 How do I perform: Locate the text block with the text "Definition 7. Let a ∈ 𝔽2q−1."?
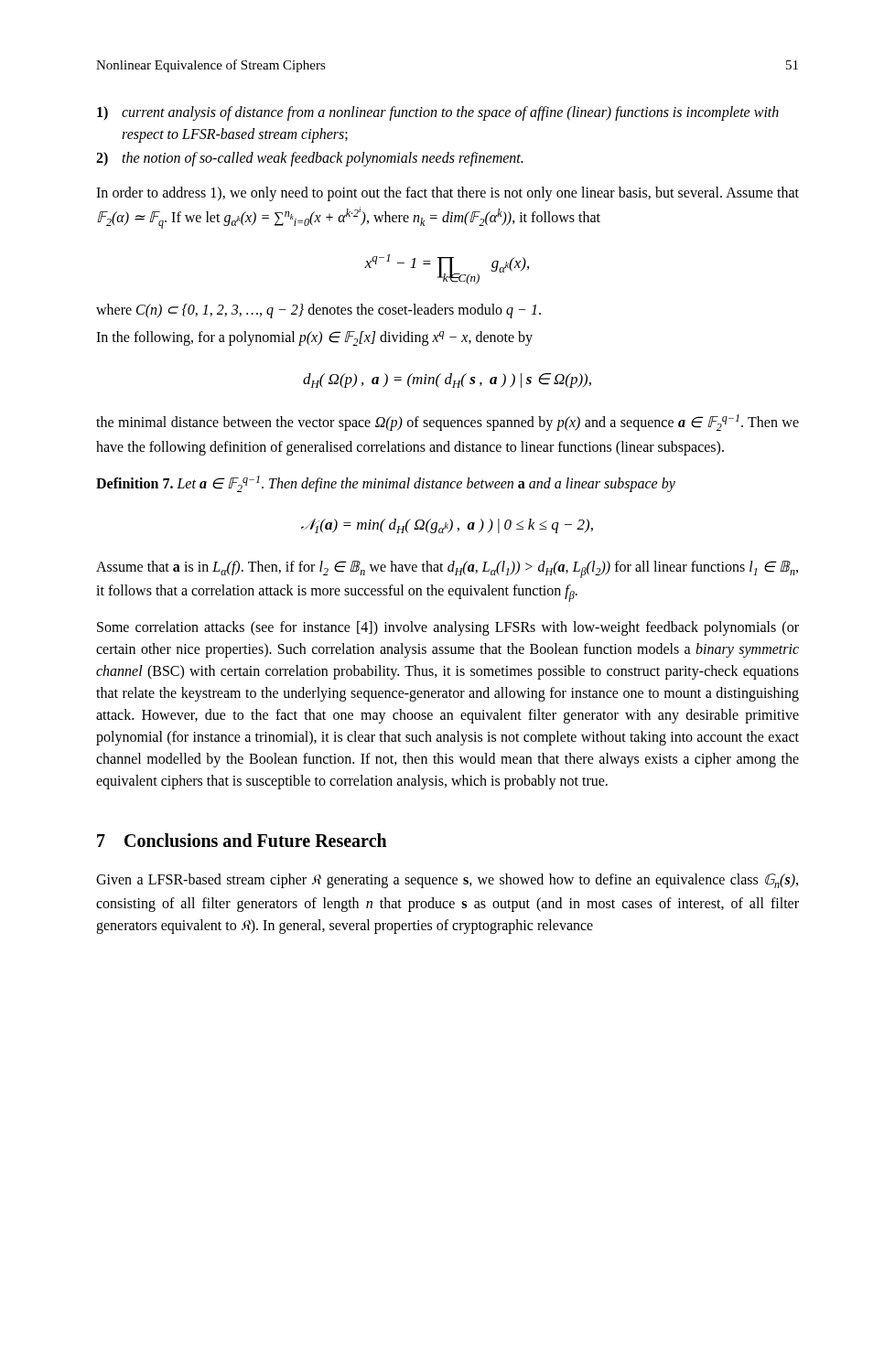pos(386,484)
